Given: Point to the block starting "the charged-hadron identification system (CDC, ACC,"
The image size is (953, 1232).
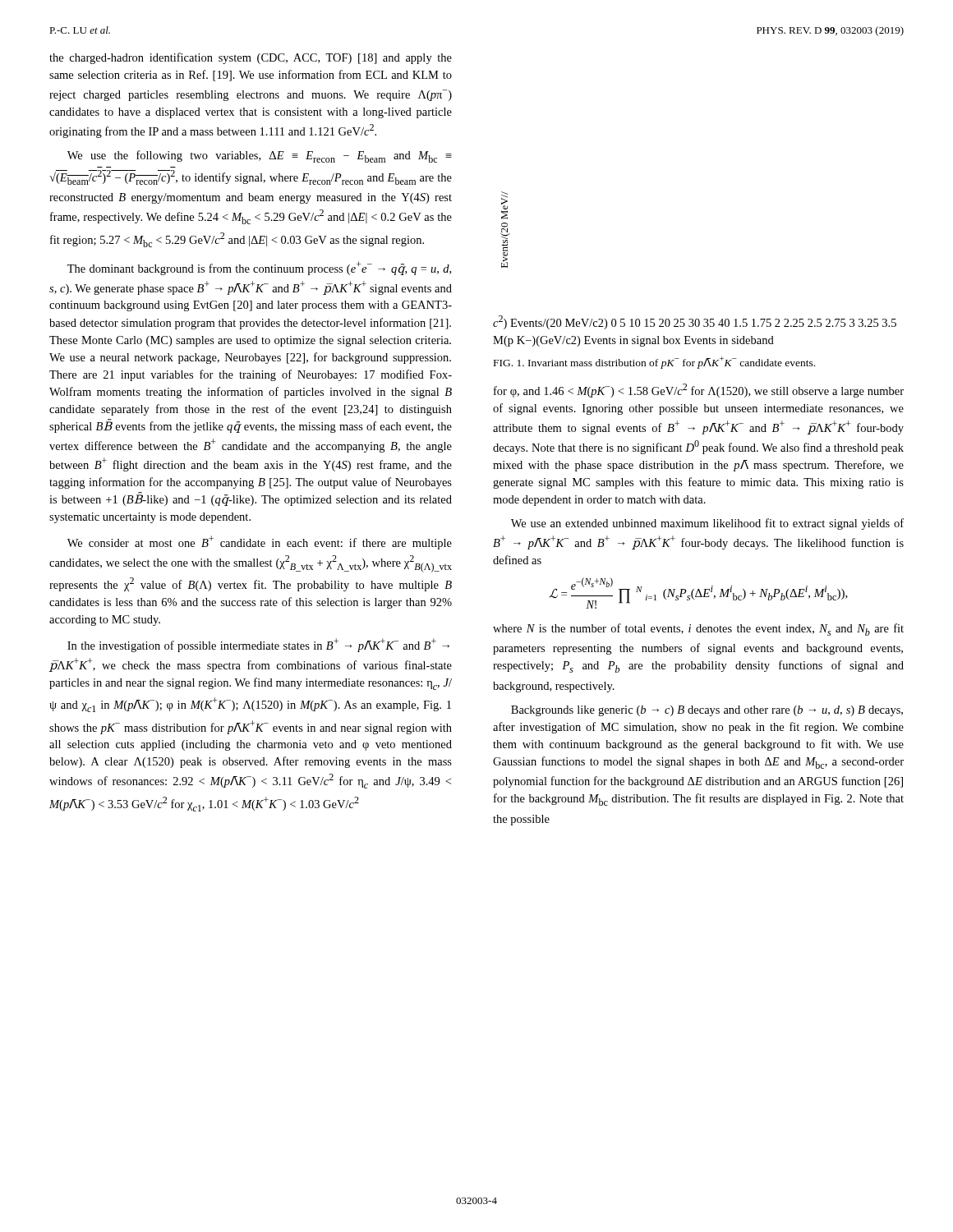Looking at the screenshot, I should tap(251, 95).
